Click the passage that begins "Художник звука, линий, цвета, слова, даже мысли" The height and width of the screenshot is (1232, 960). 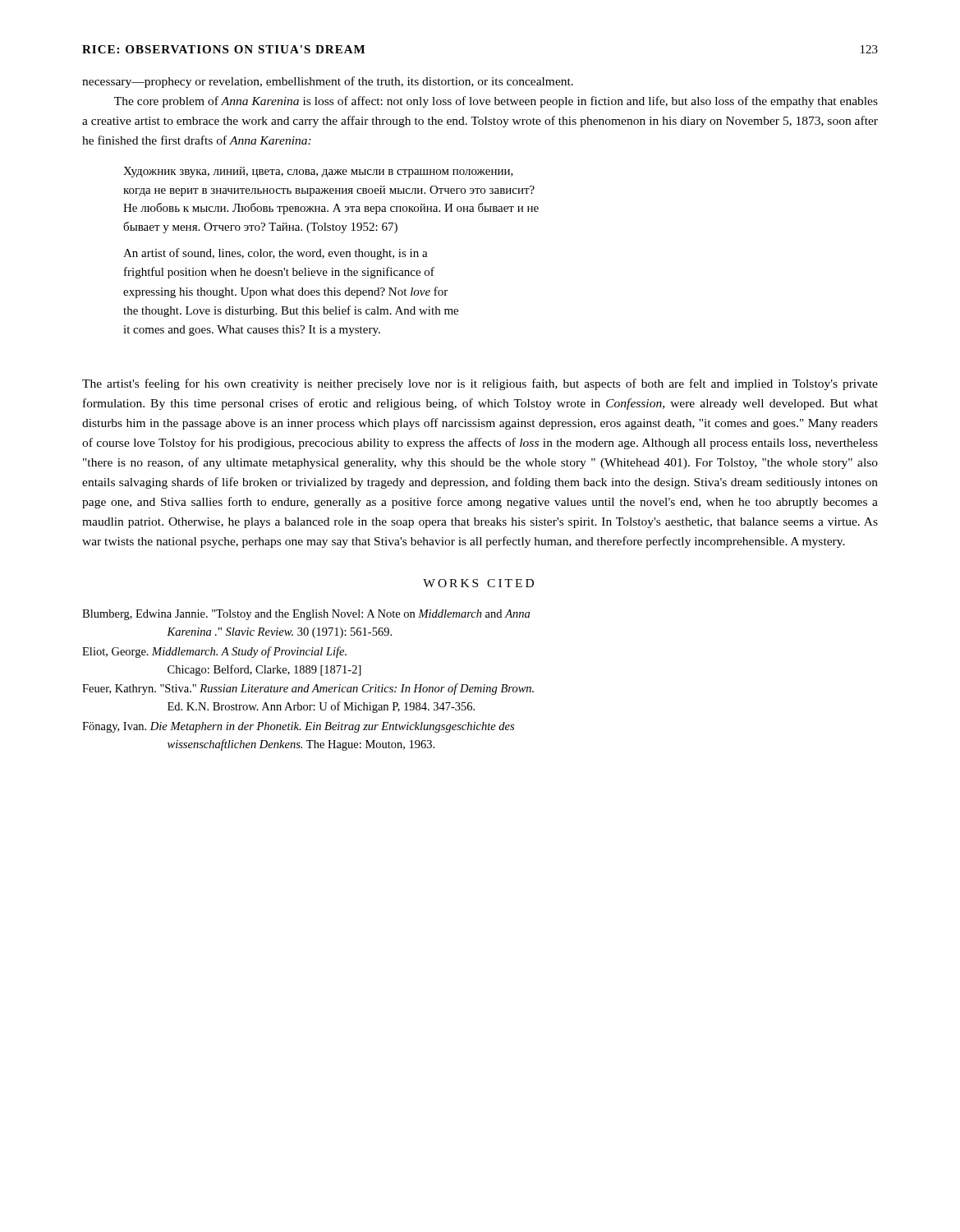(331, 199)
